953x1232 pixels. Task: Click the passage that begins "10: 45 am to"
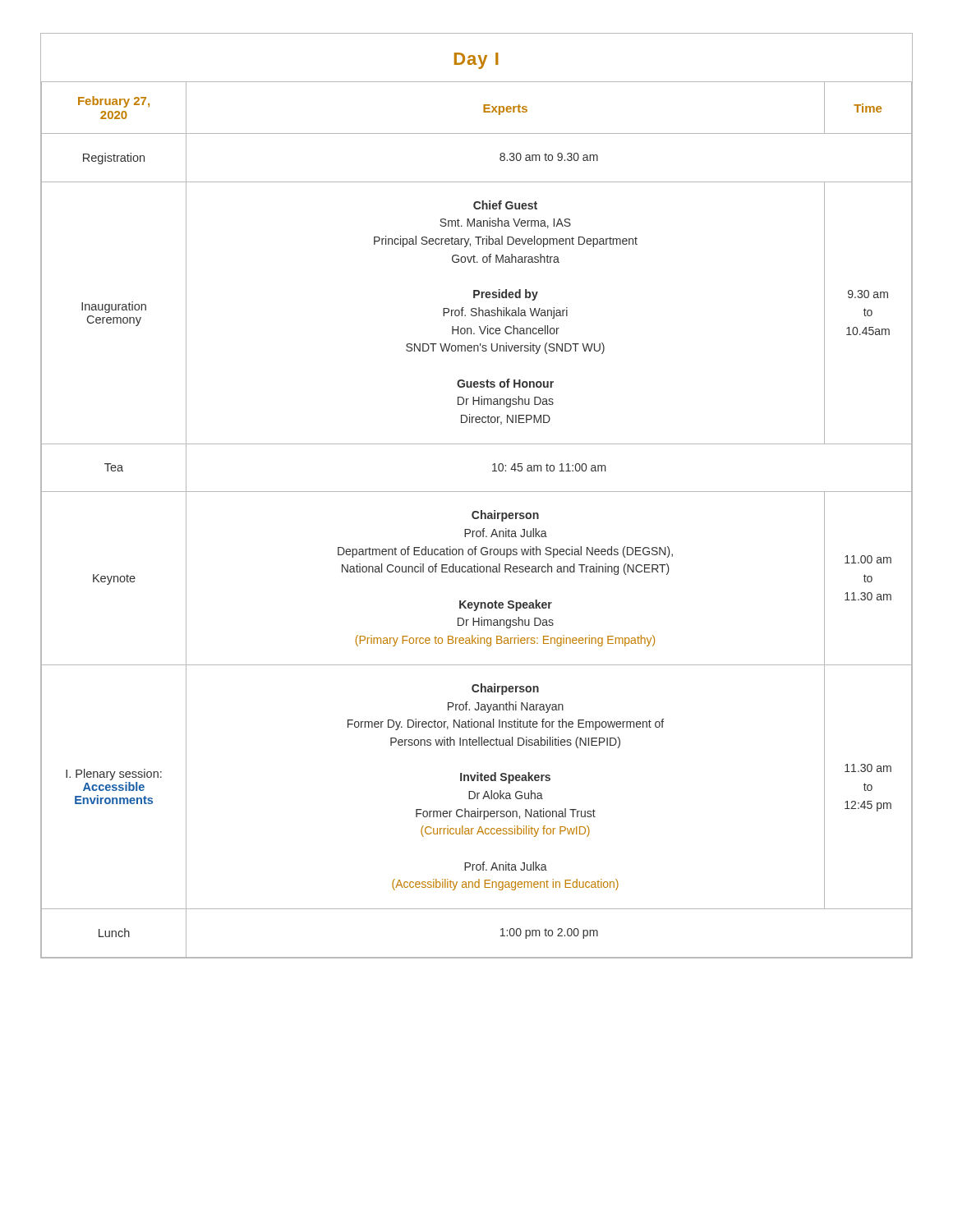[549, 467]
